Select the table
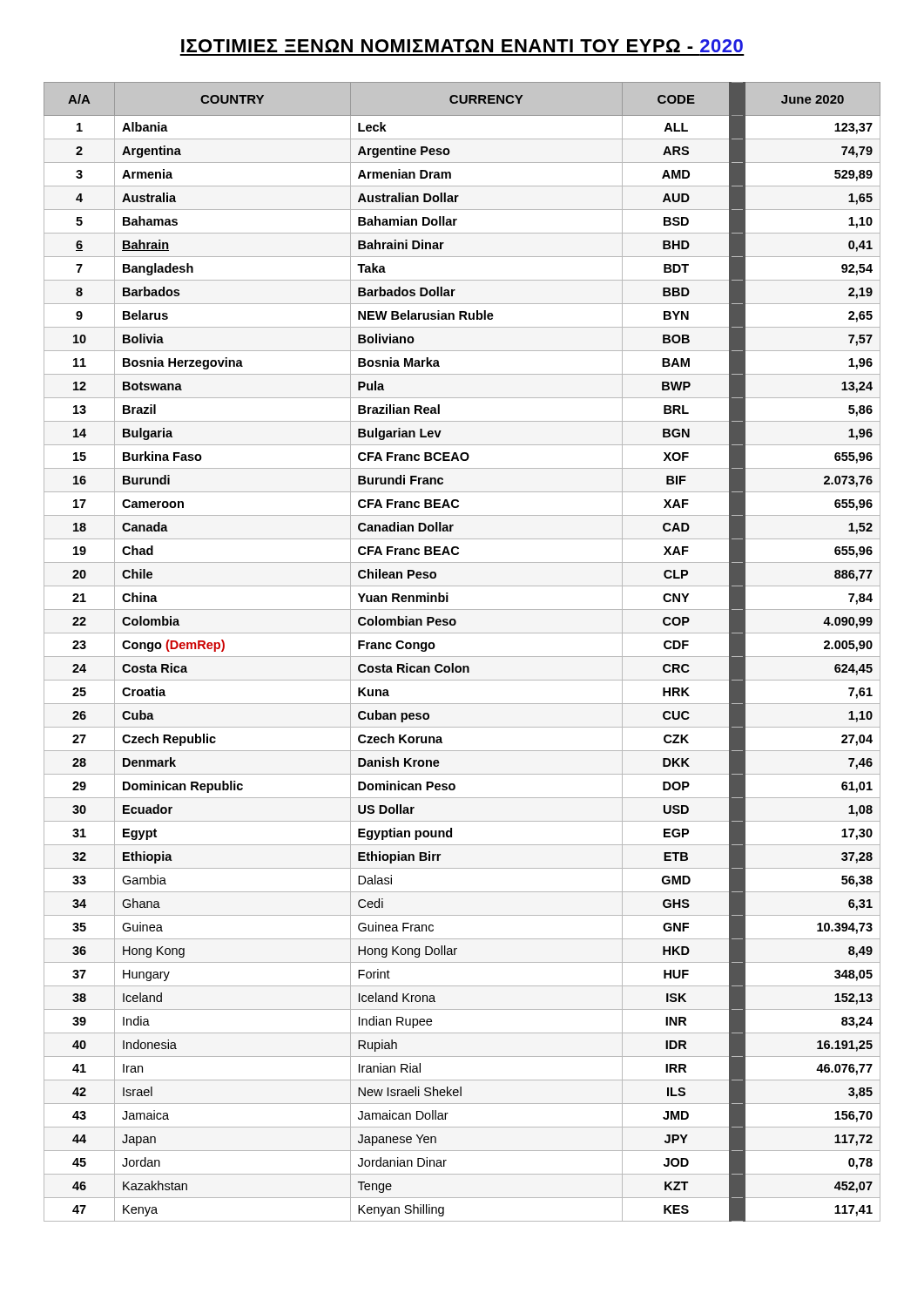Viewport: 924px width, 1307px height. point(462,652)
